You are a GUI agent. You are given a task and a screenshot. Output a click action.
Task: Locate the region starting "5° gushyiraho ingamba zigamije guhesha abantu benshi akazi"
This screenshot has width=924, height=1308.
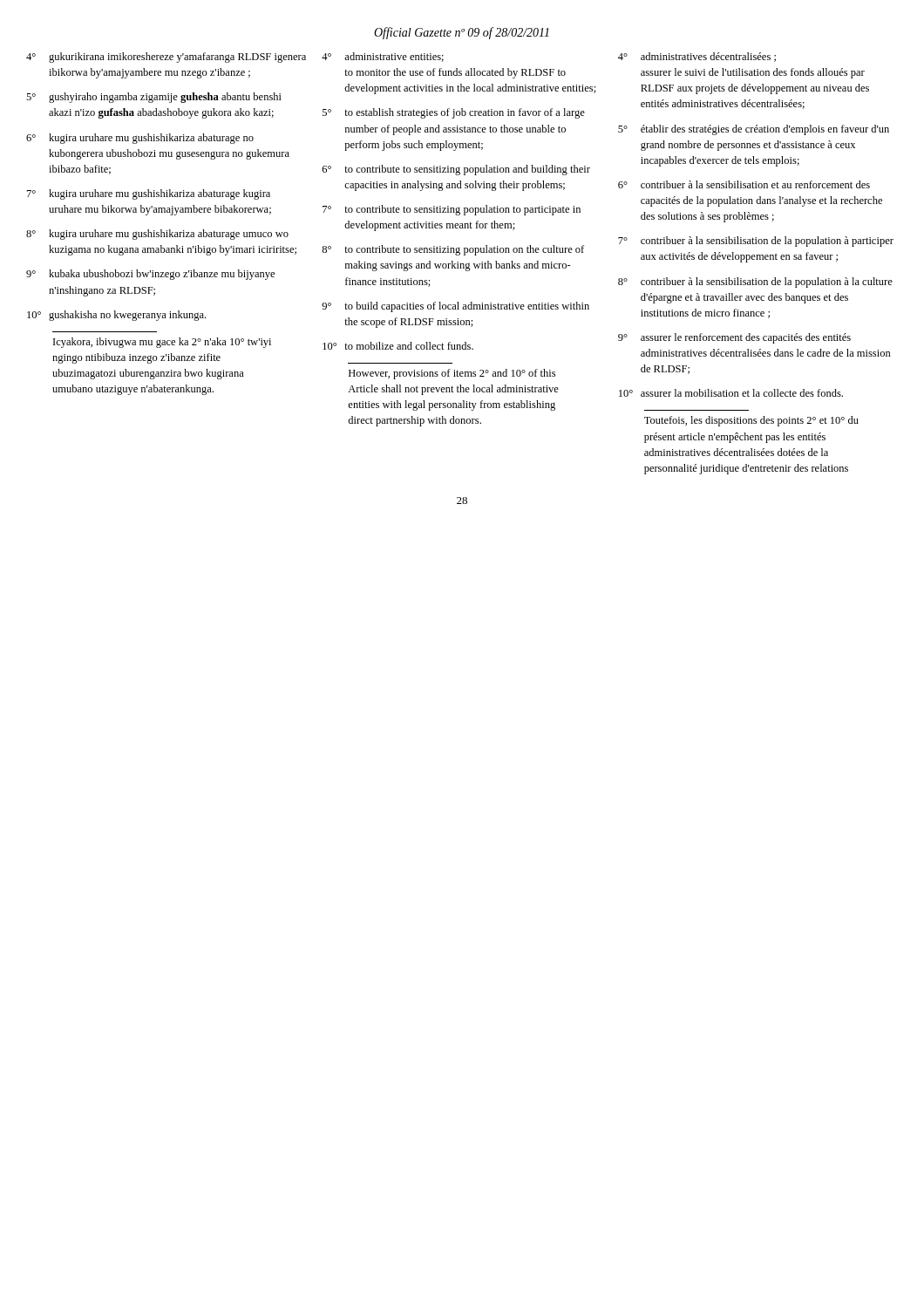point(166,105)
